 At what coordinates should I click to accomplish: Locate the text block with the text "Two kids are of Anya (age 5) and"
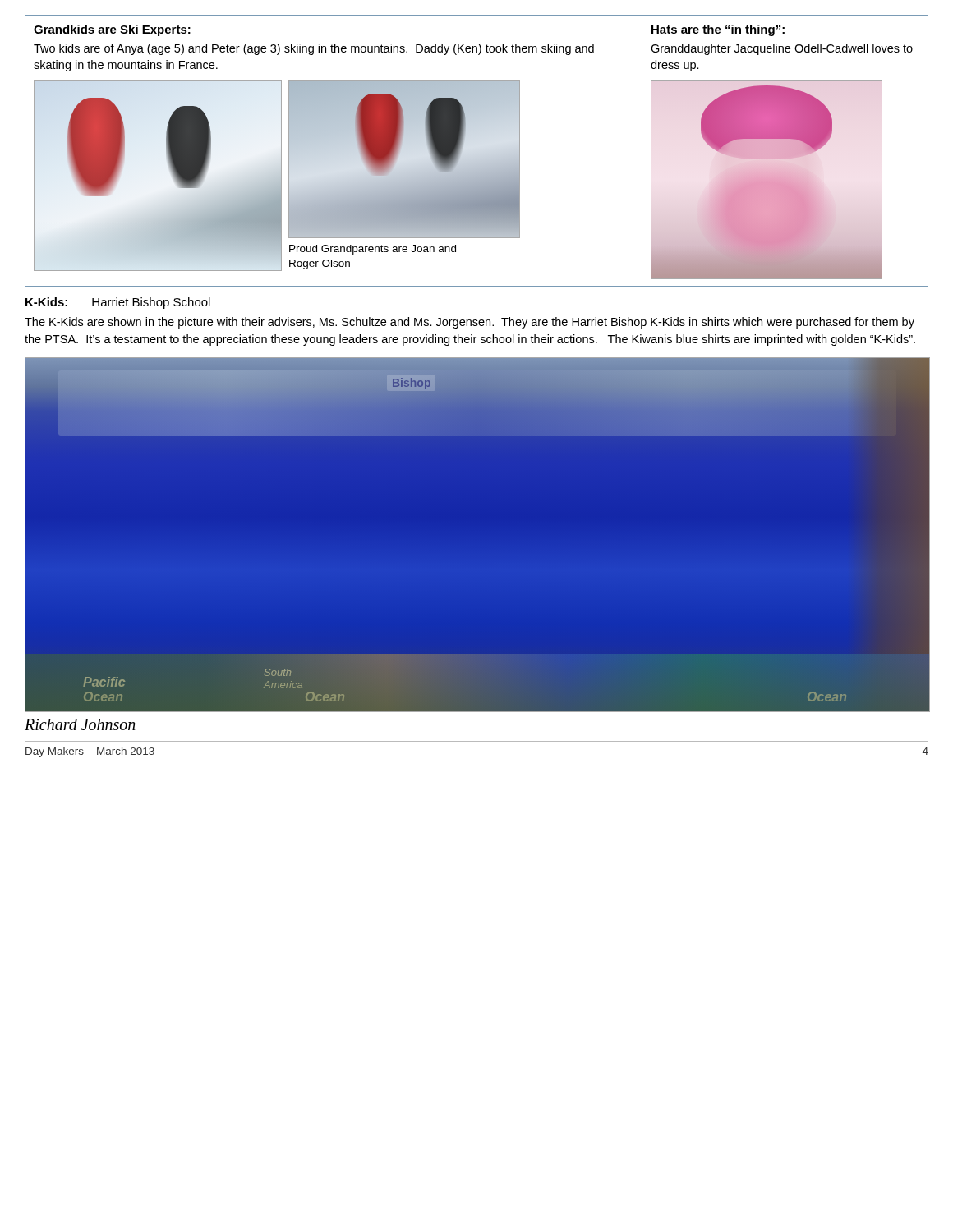pos(314,57)
